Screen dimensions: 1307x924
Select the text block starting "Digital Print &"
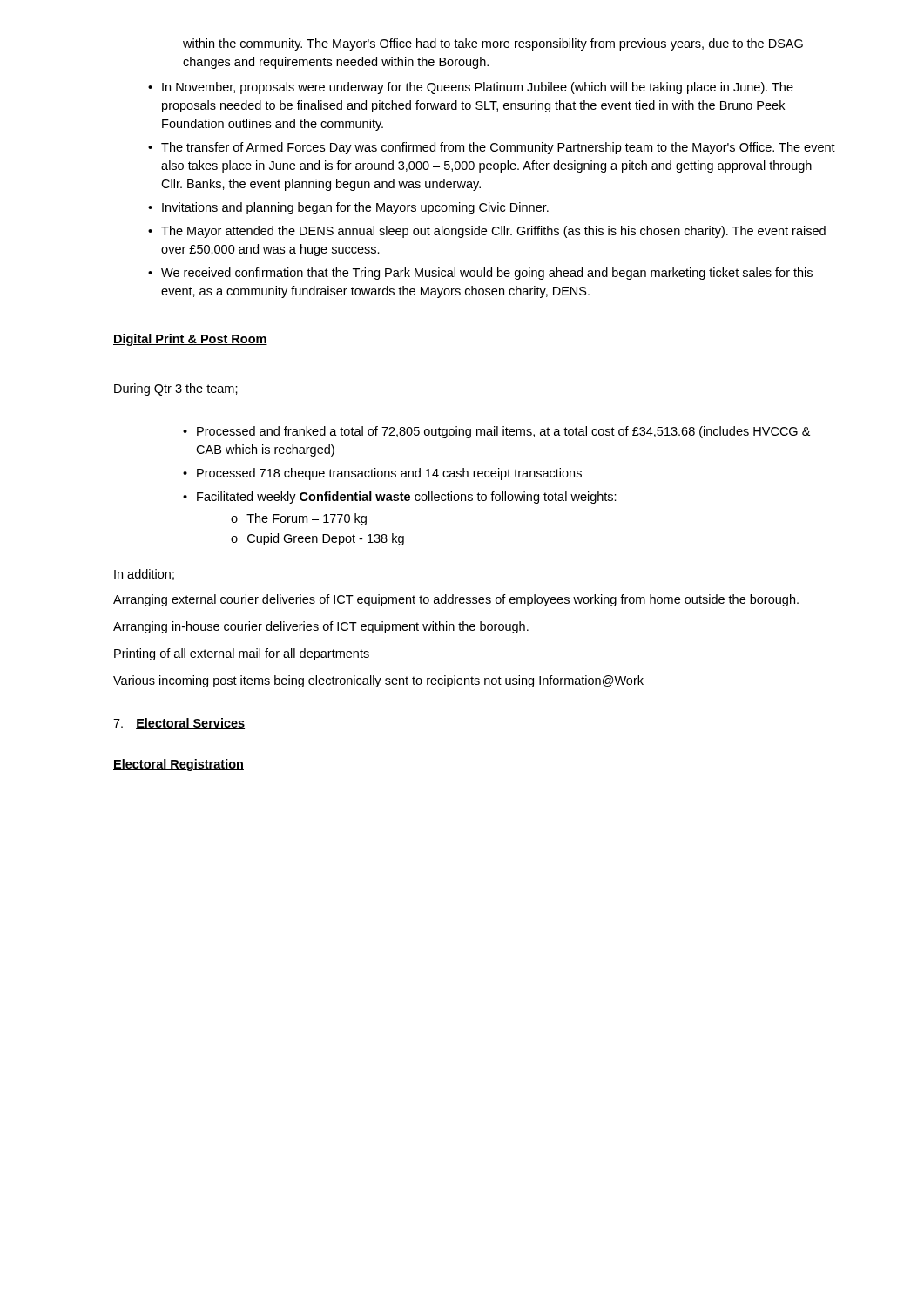point(190,339)
